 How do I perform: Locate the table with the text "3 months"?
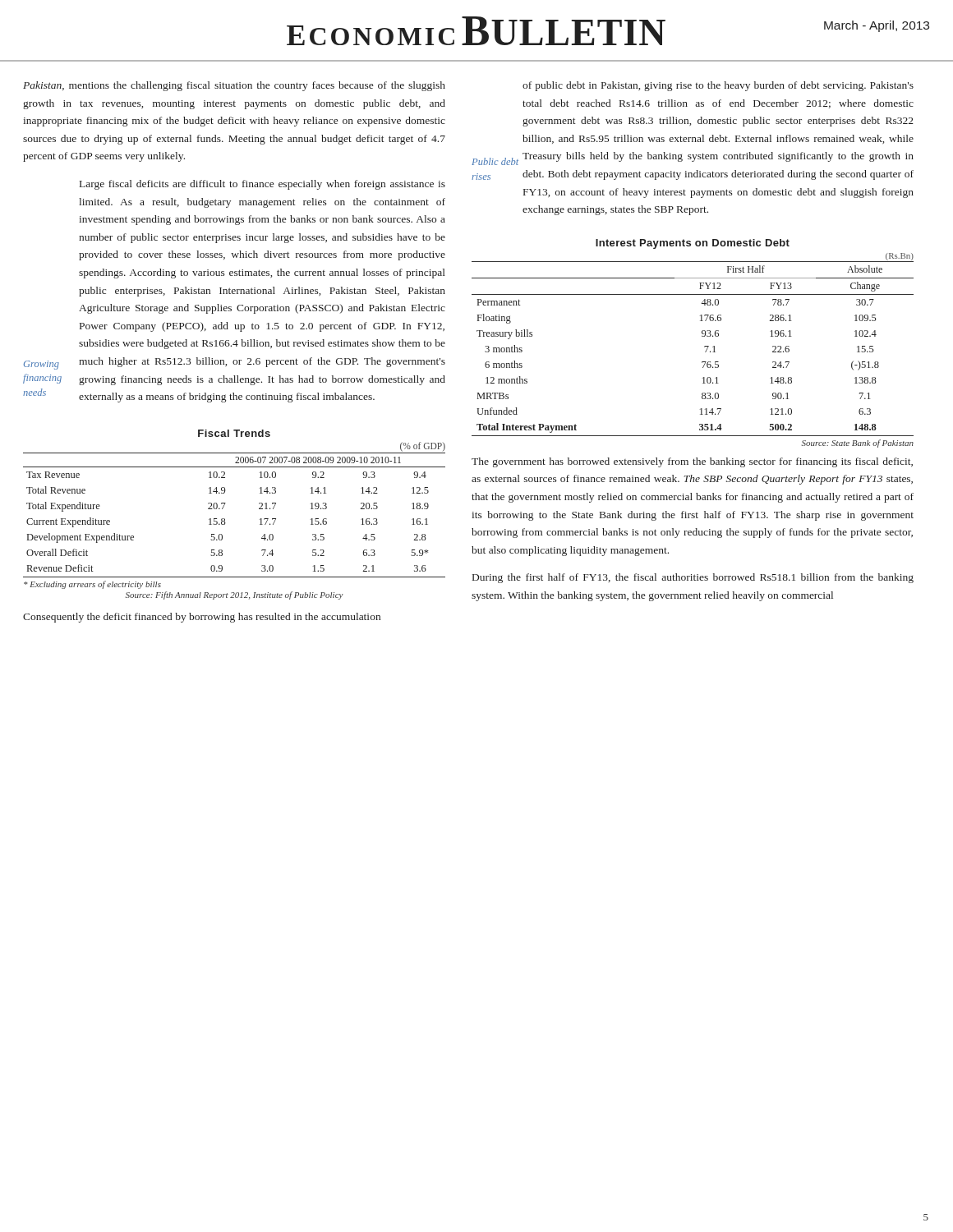693,342
